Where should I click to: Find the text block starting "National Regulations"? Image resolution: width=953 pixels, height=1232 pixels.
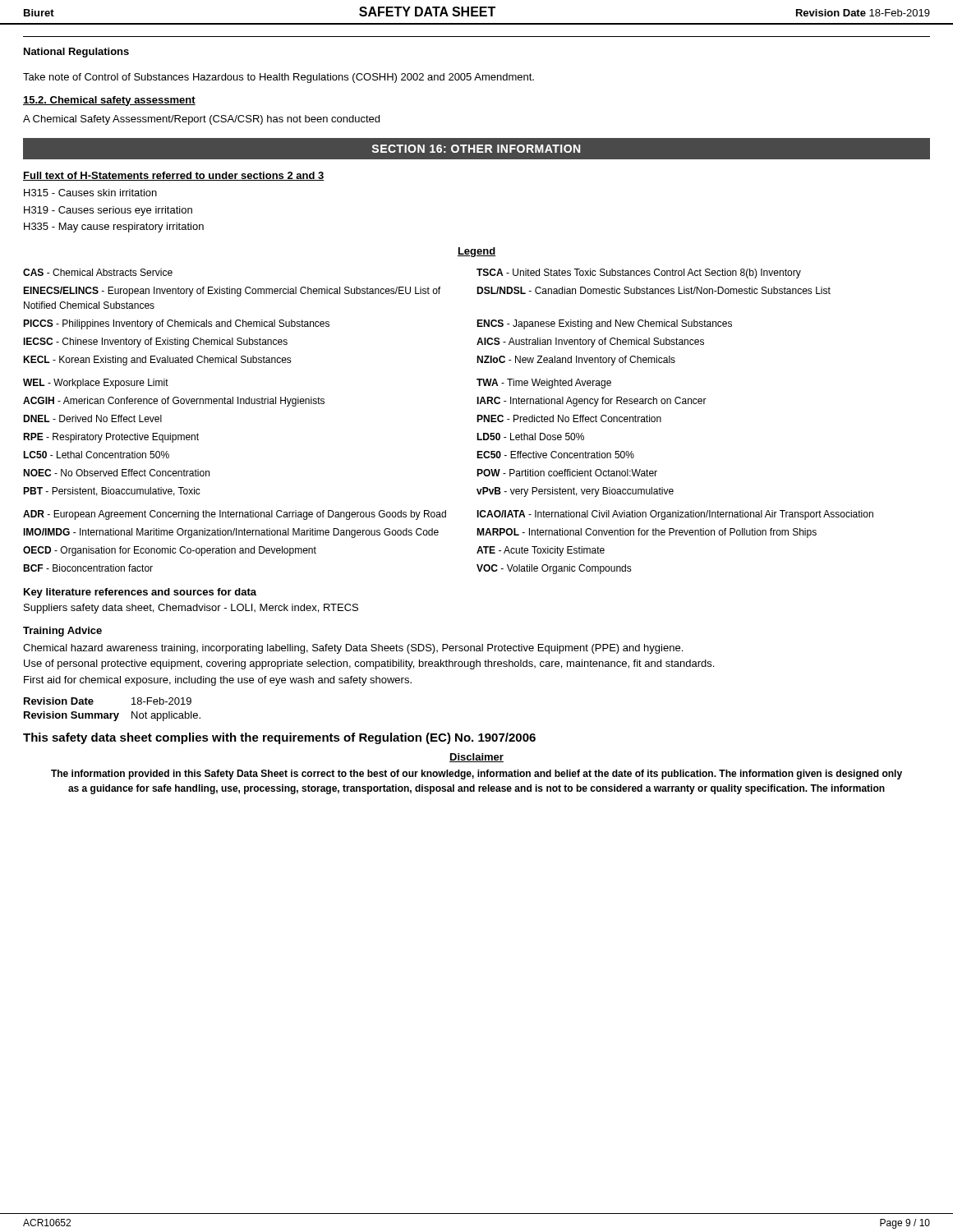coord(76,51)
